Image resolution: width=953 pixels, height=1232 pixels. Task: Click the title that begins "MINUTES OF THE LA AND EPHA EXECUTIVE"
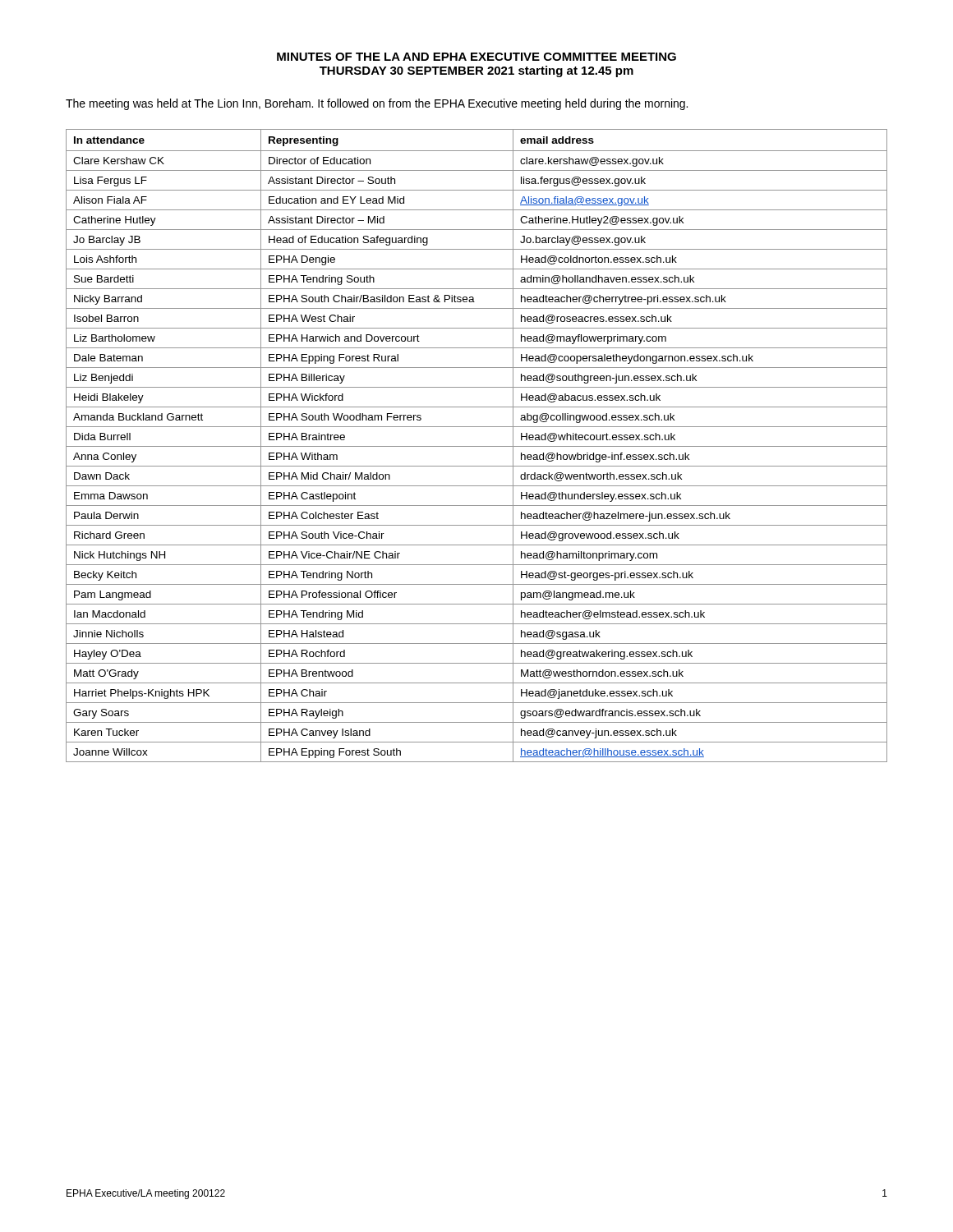[476, 63]
